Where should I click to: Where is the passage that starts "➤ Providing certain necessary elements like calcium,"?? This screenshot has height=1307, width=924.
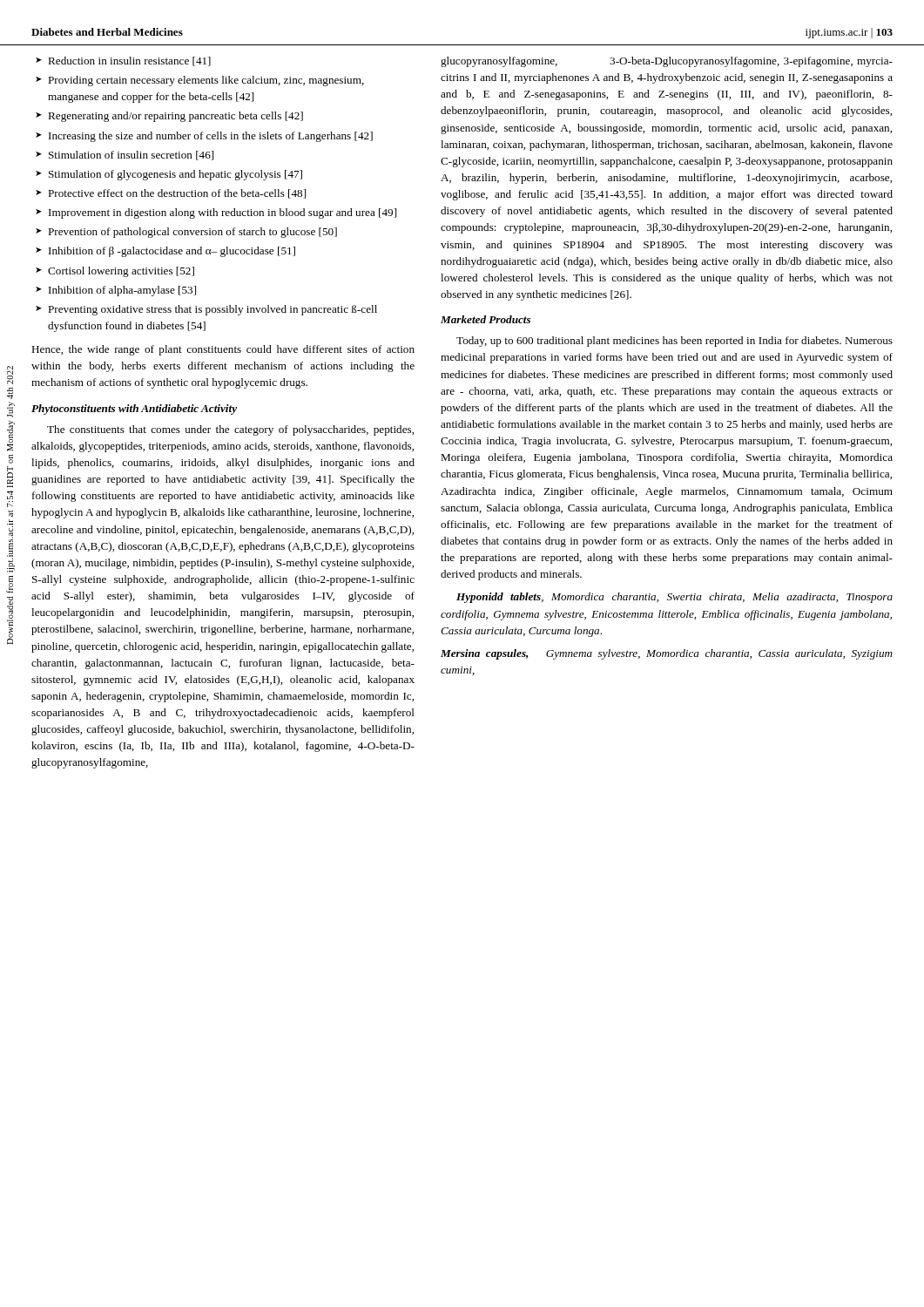[x=225, y=88]
